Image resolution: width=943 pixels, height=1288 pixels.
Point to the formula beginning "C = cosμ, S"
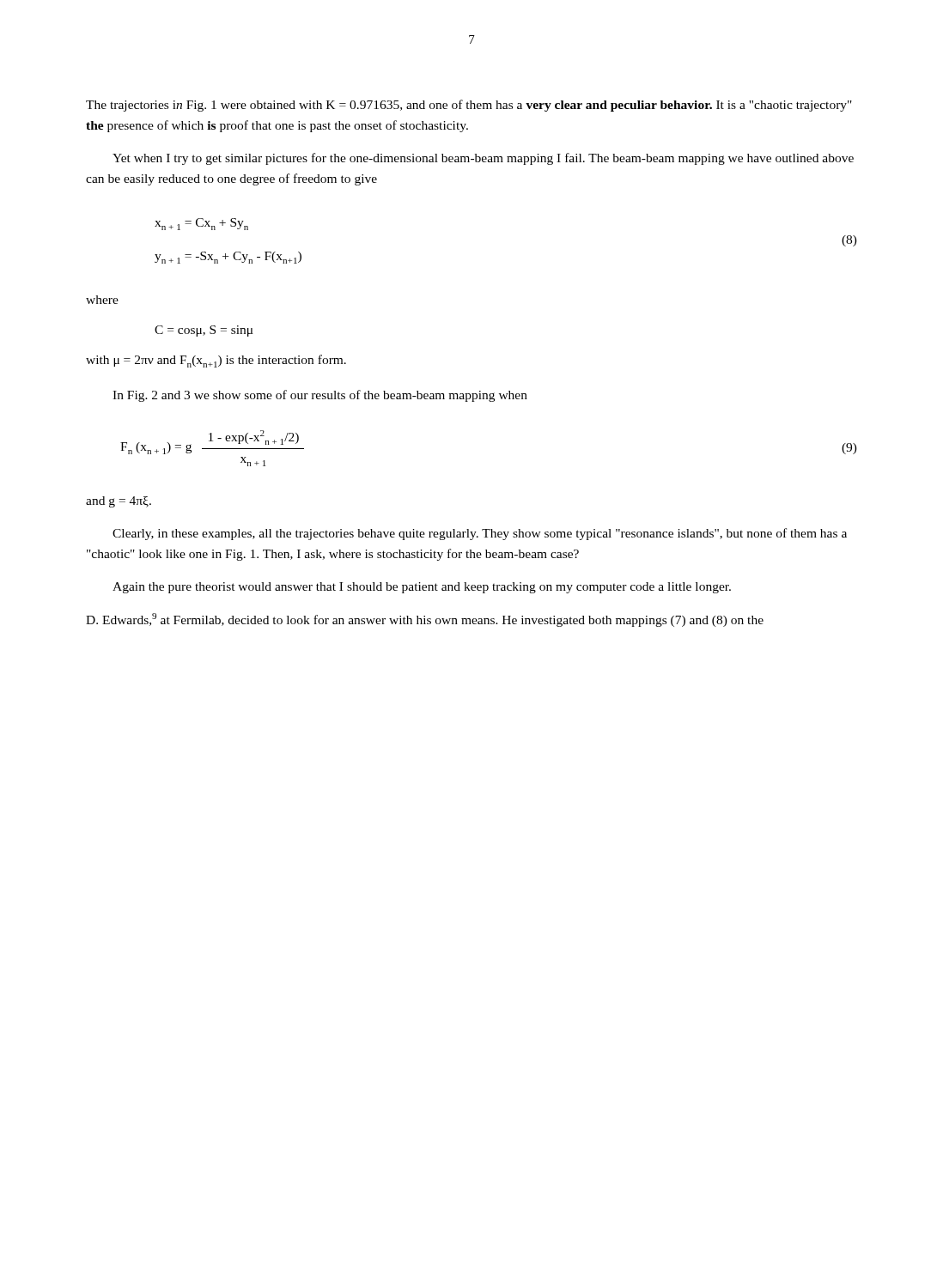[x=204, y=330]
